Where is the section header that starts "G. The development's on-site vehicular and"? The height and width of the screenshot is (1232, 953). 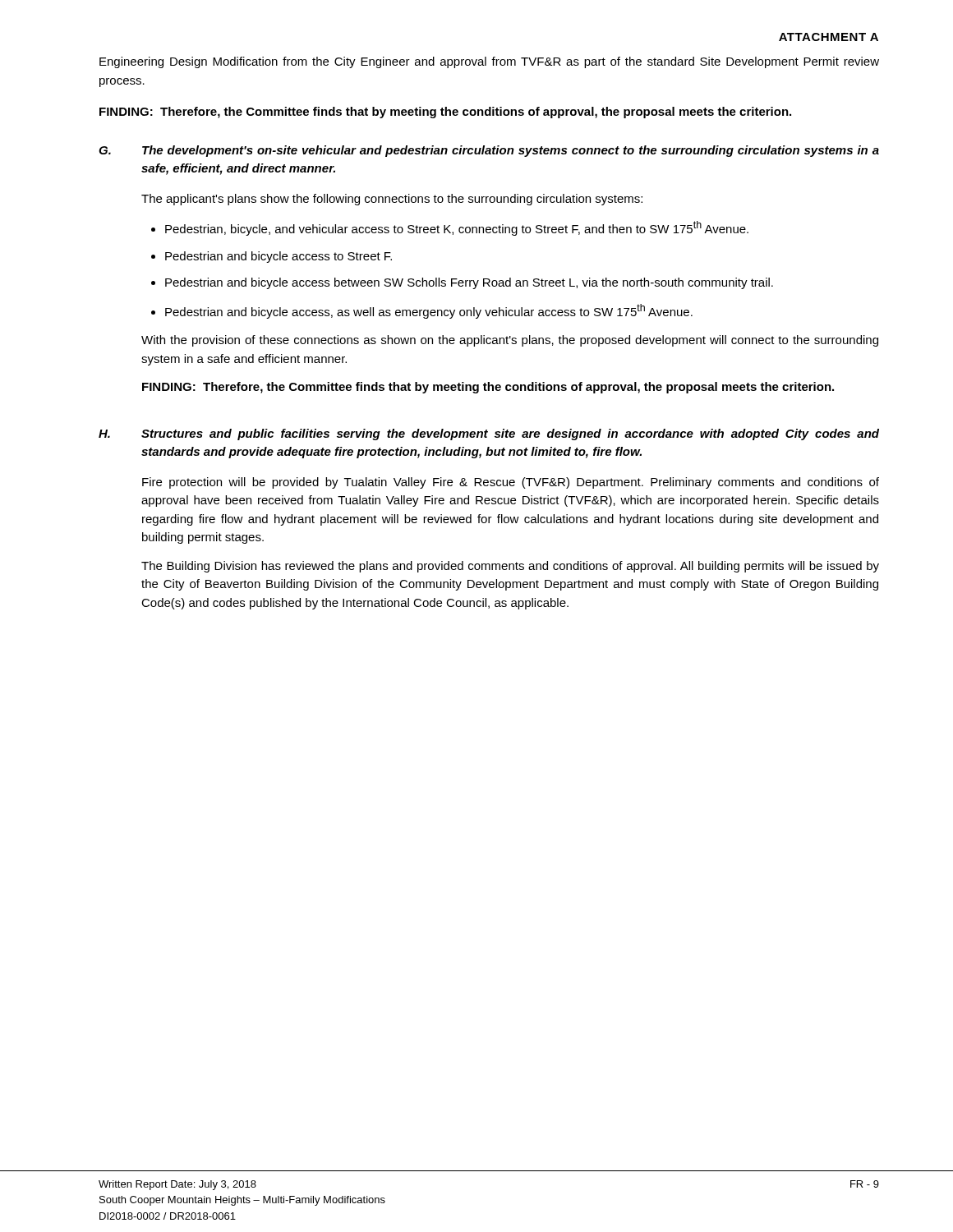[x=489, y=278]
